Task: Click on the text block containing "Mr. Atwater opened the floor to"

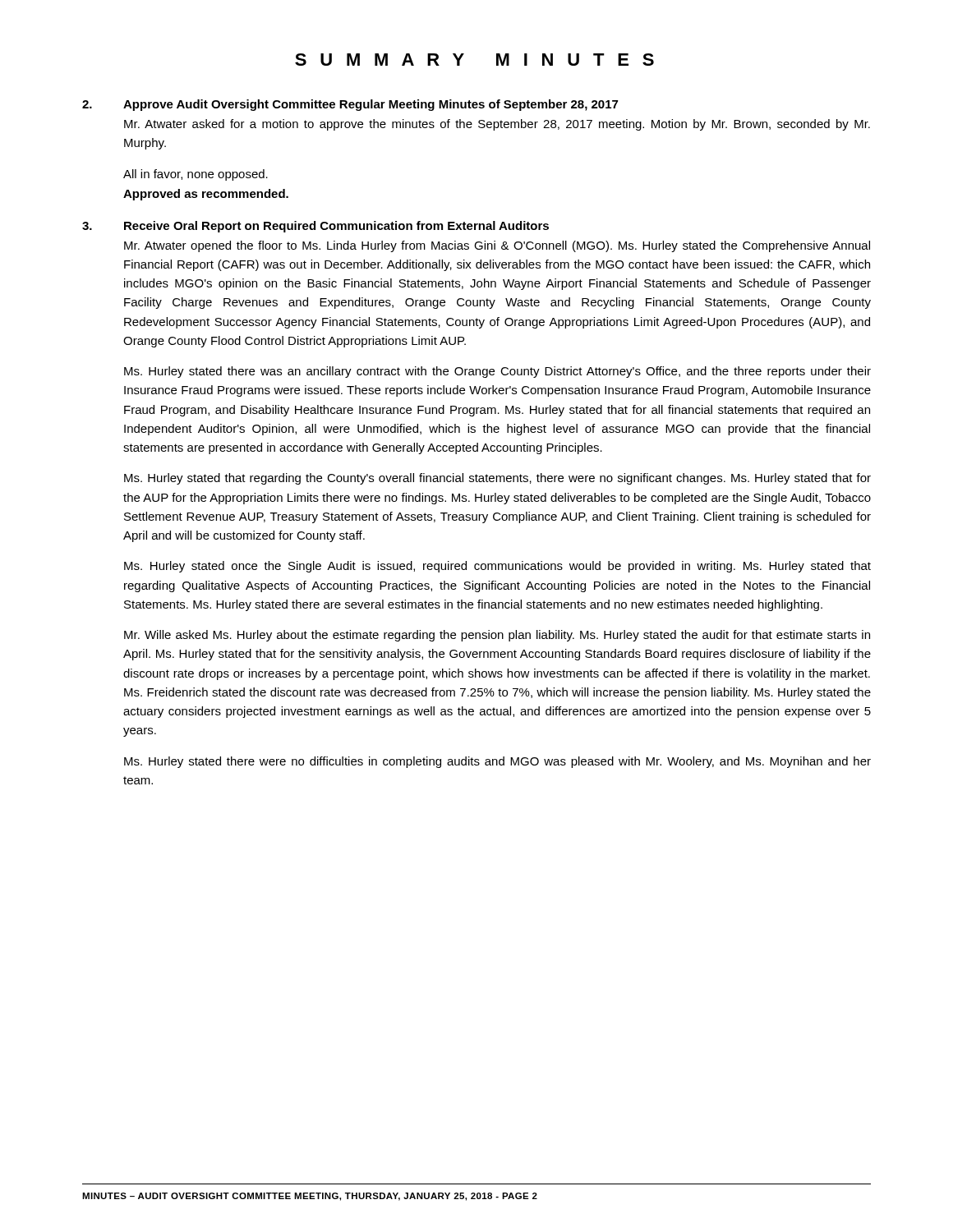Action: click(497, 292)
